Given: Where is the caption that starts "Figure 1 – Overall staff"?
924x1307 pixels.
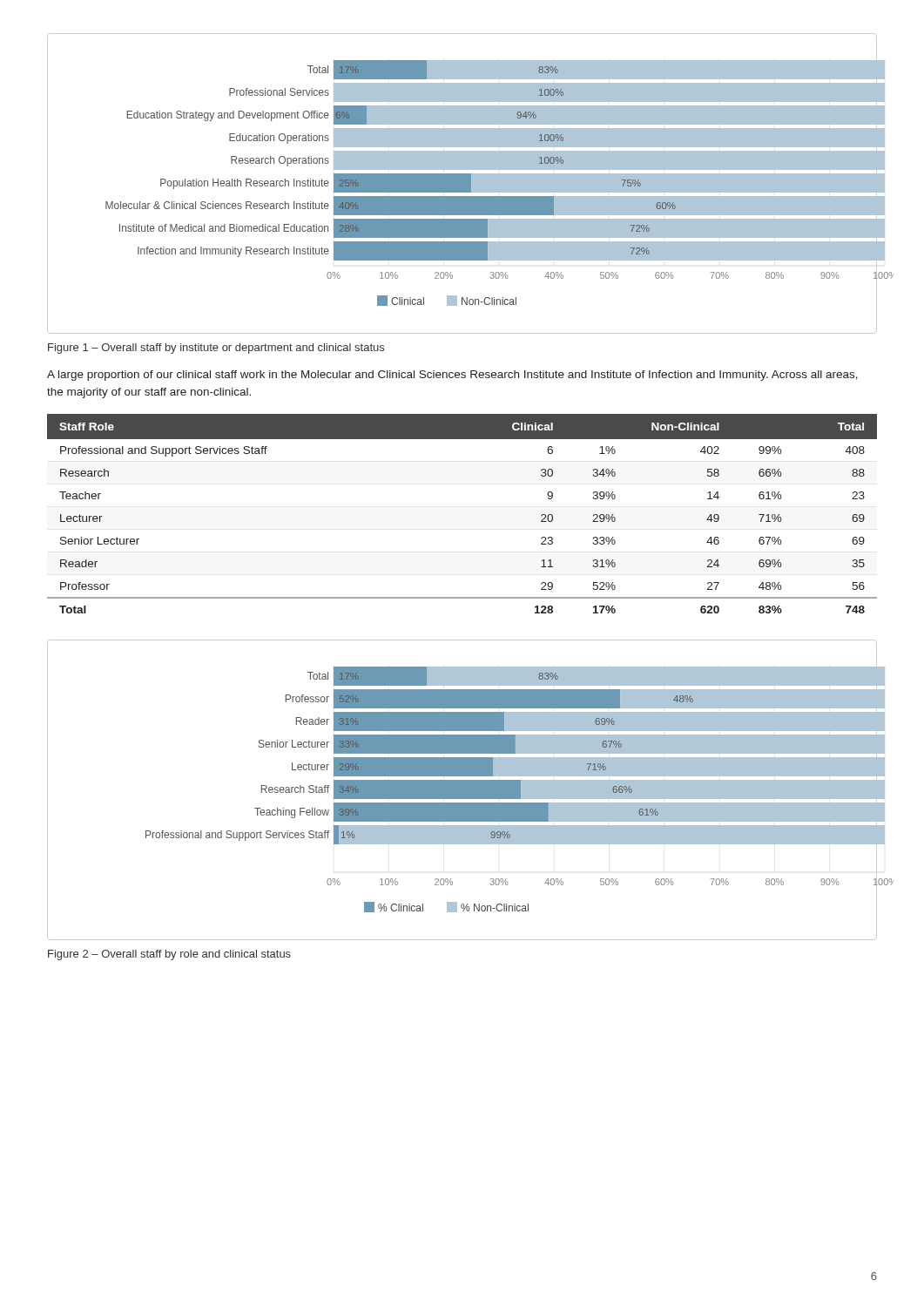Looking at the screenshot, I should tap(216, 347).
